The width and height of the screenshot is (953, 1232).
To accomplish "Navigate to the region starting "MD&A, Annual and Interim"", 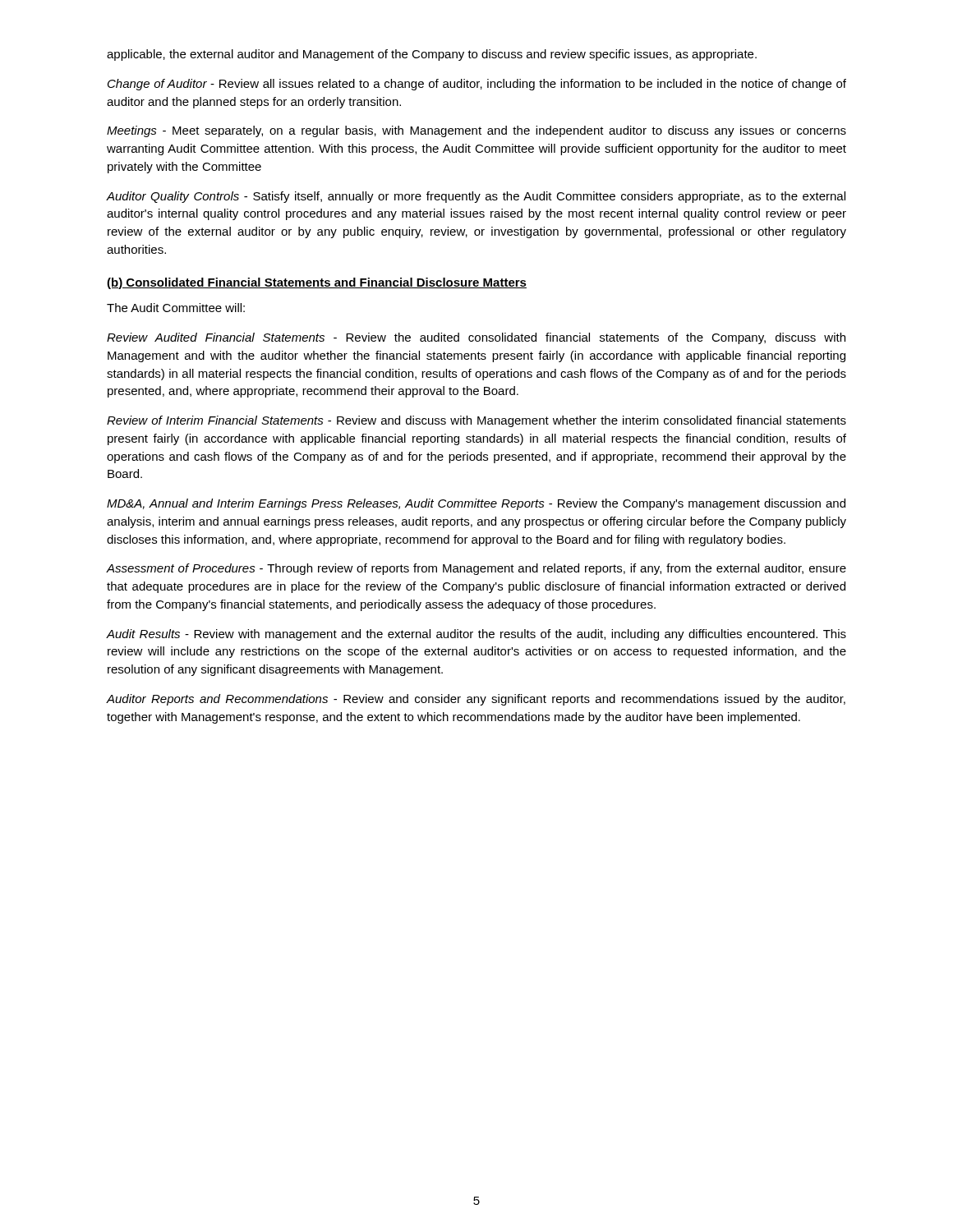I will coord(476,521).
